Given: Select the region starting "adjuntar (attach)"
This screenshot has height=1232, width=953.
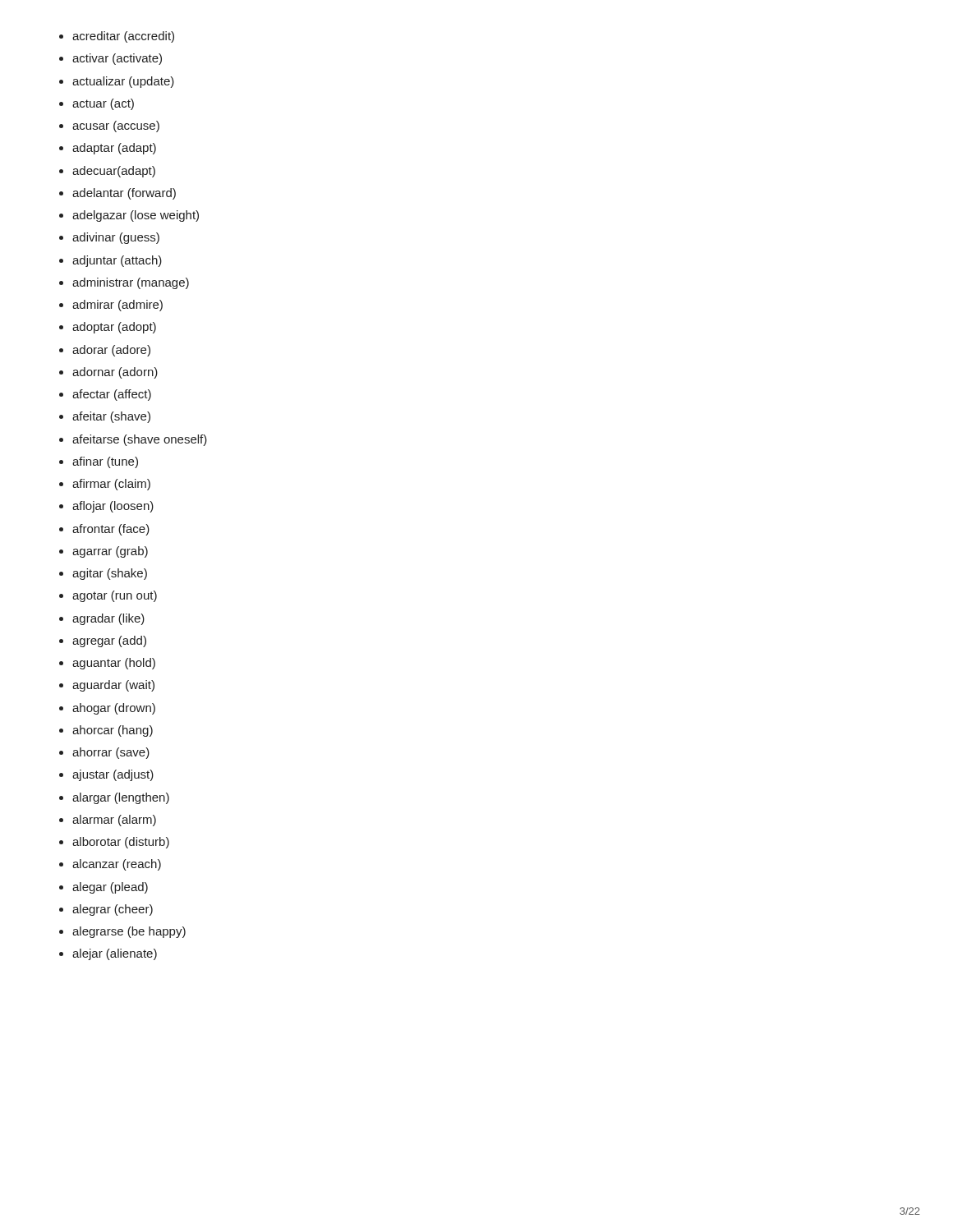Looking at the screenshot, I should tap(117, 260).
